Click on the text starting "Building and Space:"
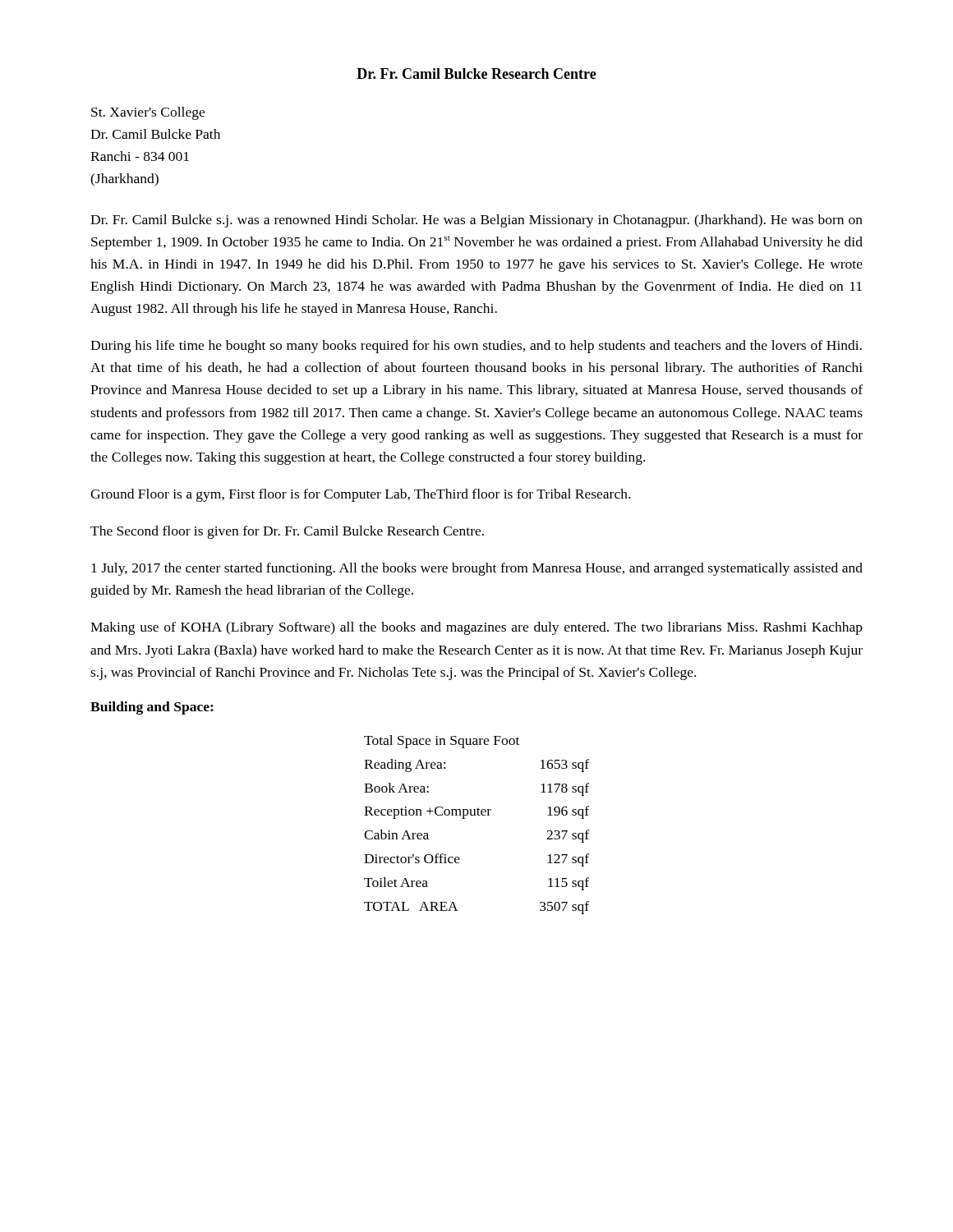 coord(152,706)
